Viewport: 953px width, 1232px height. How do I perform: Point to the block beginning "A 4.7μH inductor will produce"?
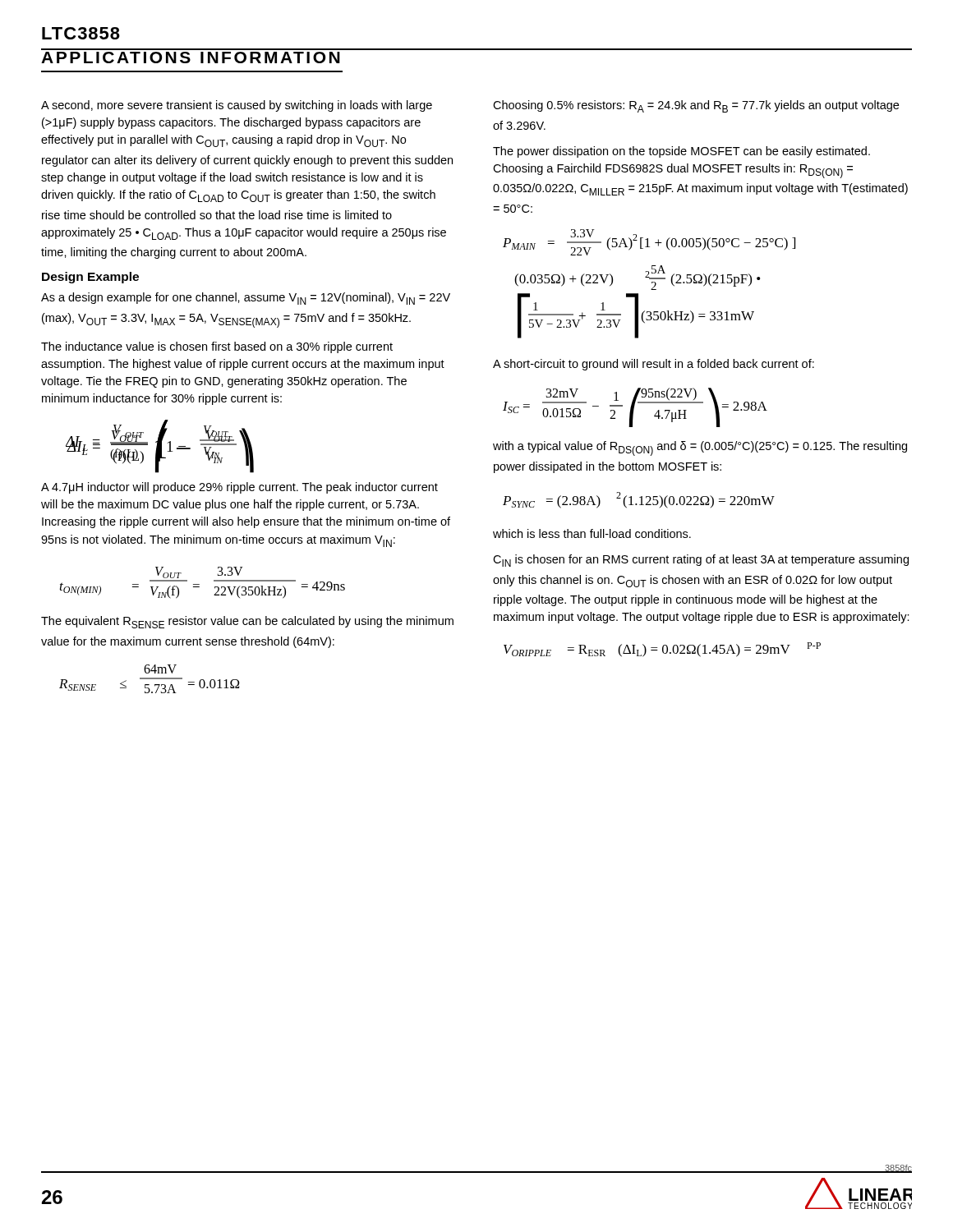(x=246, y=515)
